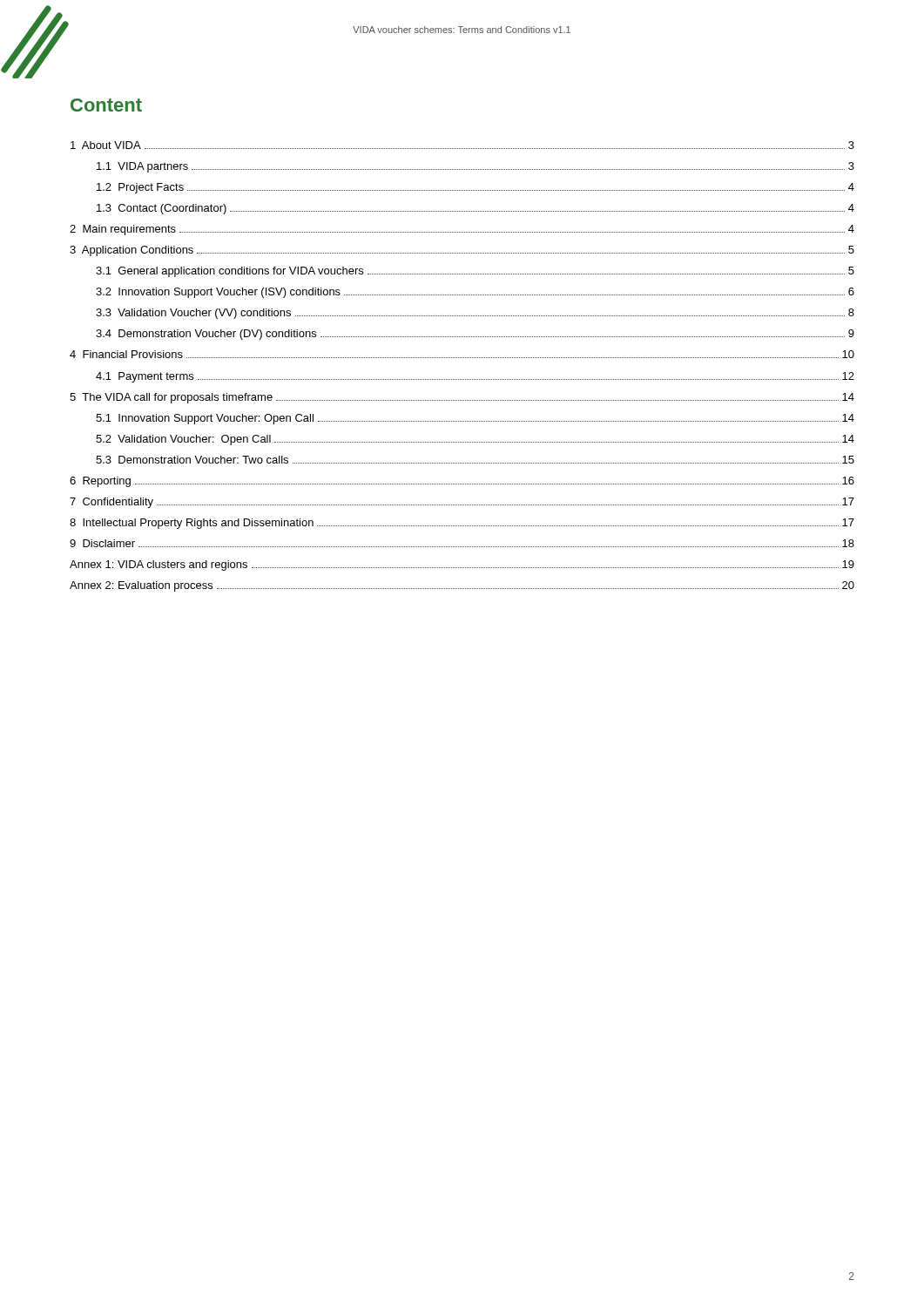Navigate to the element starting "5.1 Innovation Support Voucher: Open"
The image size is (924, 1307).
[475, 418]
